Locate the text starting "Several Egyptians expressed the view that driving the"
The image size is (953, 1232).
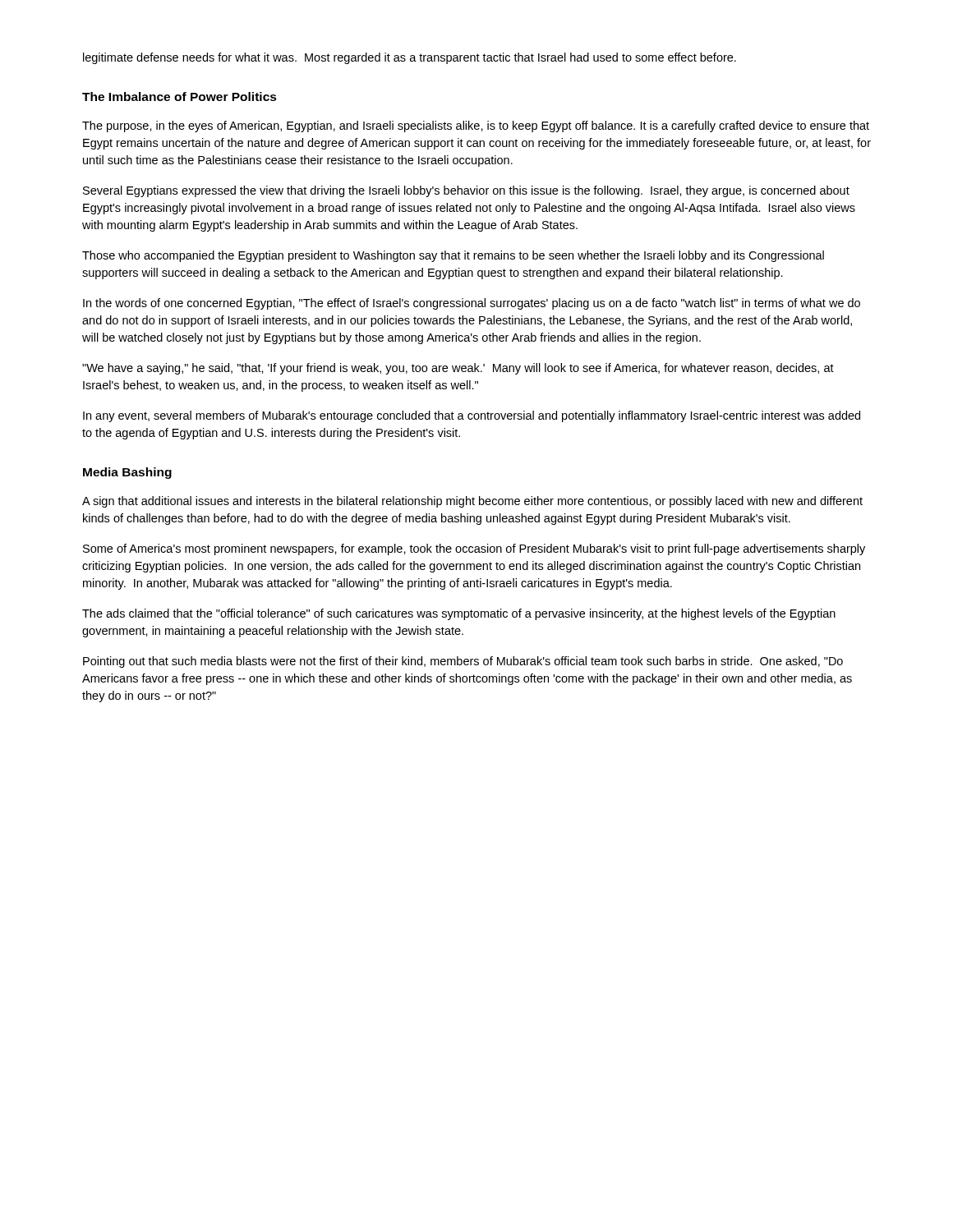(469, 208)
